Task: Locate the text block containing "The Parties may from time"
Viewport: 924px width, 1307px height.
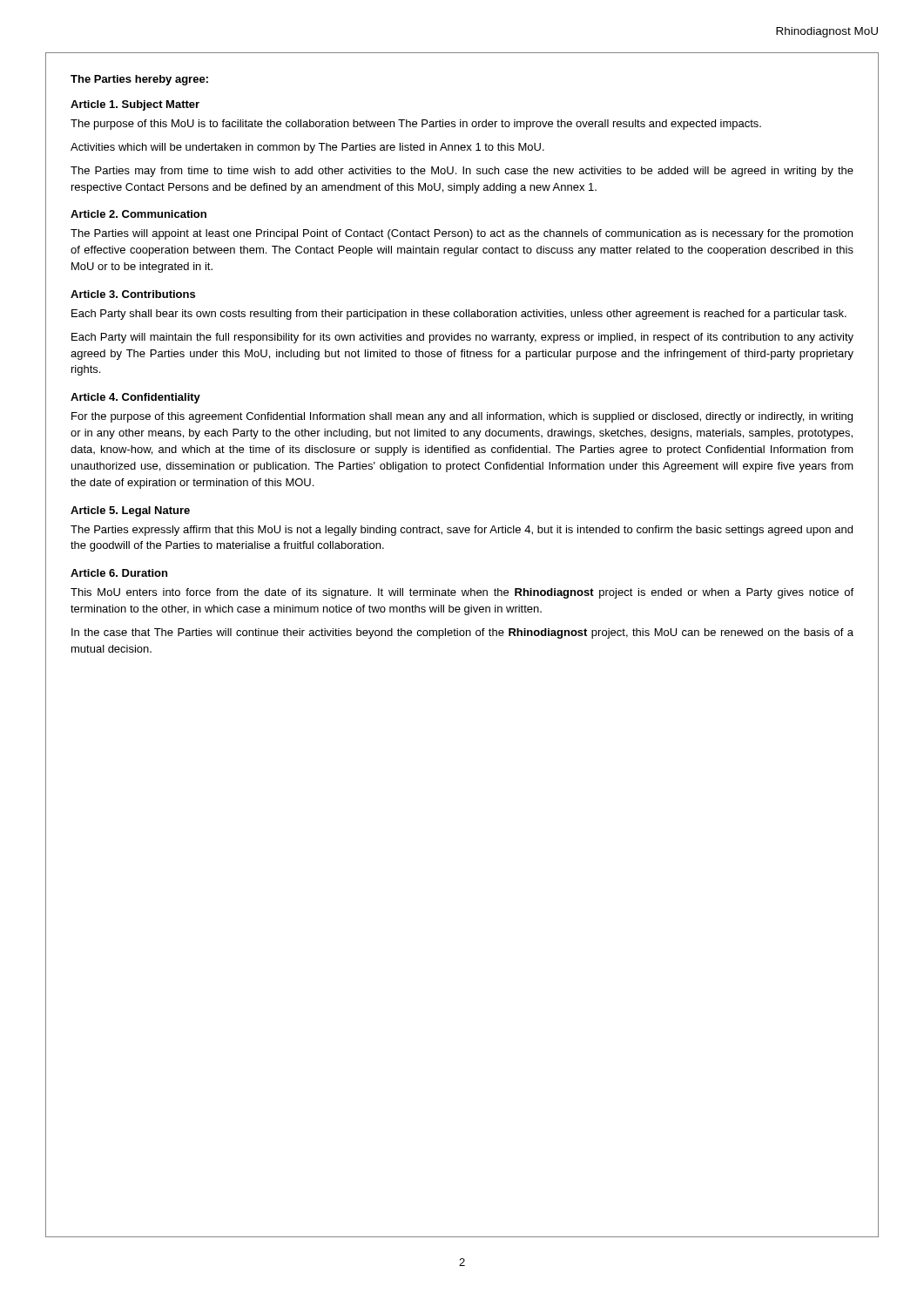Action: pos(462,178)
